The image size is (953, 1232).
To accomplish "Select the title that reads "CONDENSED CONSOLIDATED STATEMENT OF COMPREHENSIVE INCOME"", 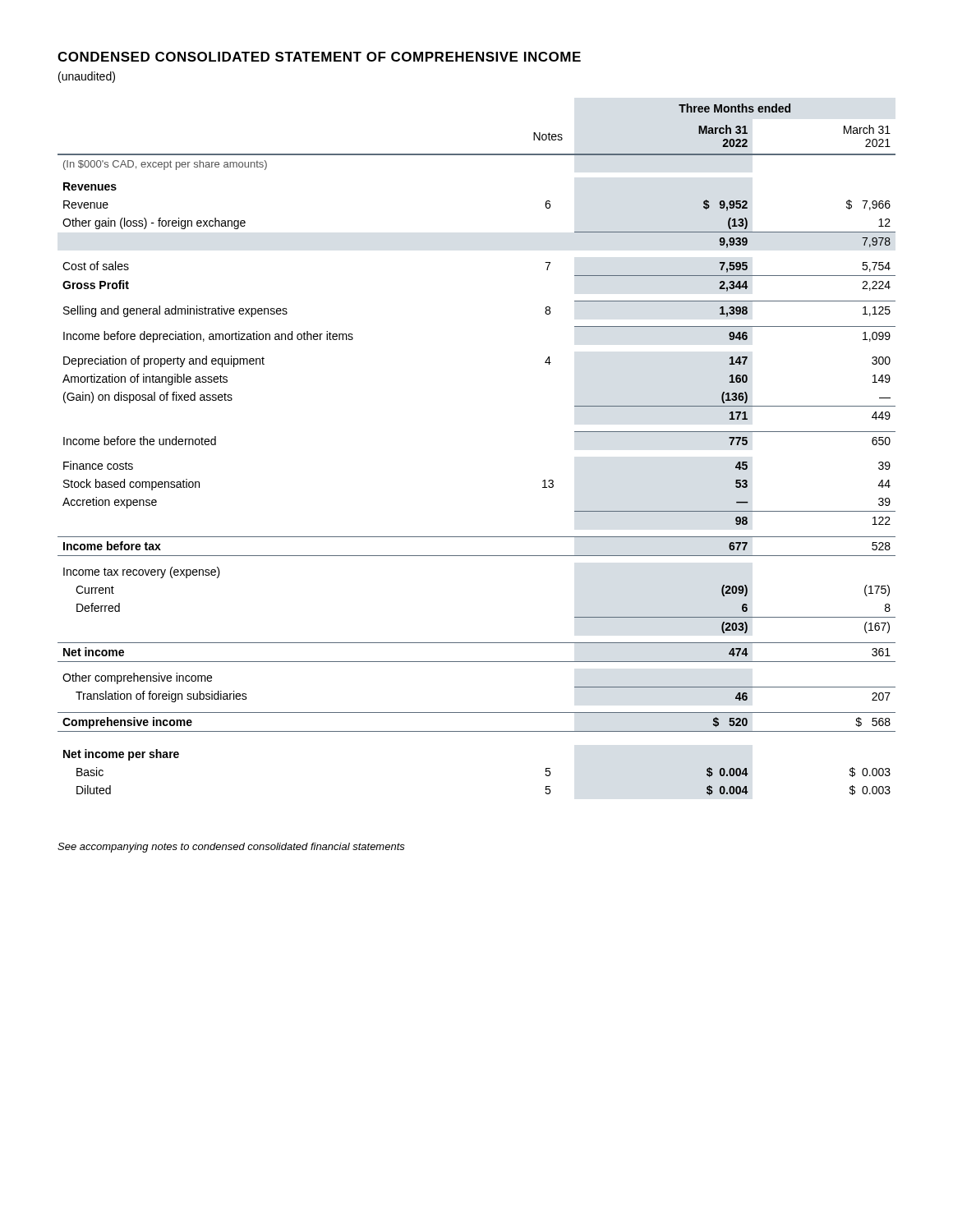I will [x=319, y=57].
